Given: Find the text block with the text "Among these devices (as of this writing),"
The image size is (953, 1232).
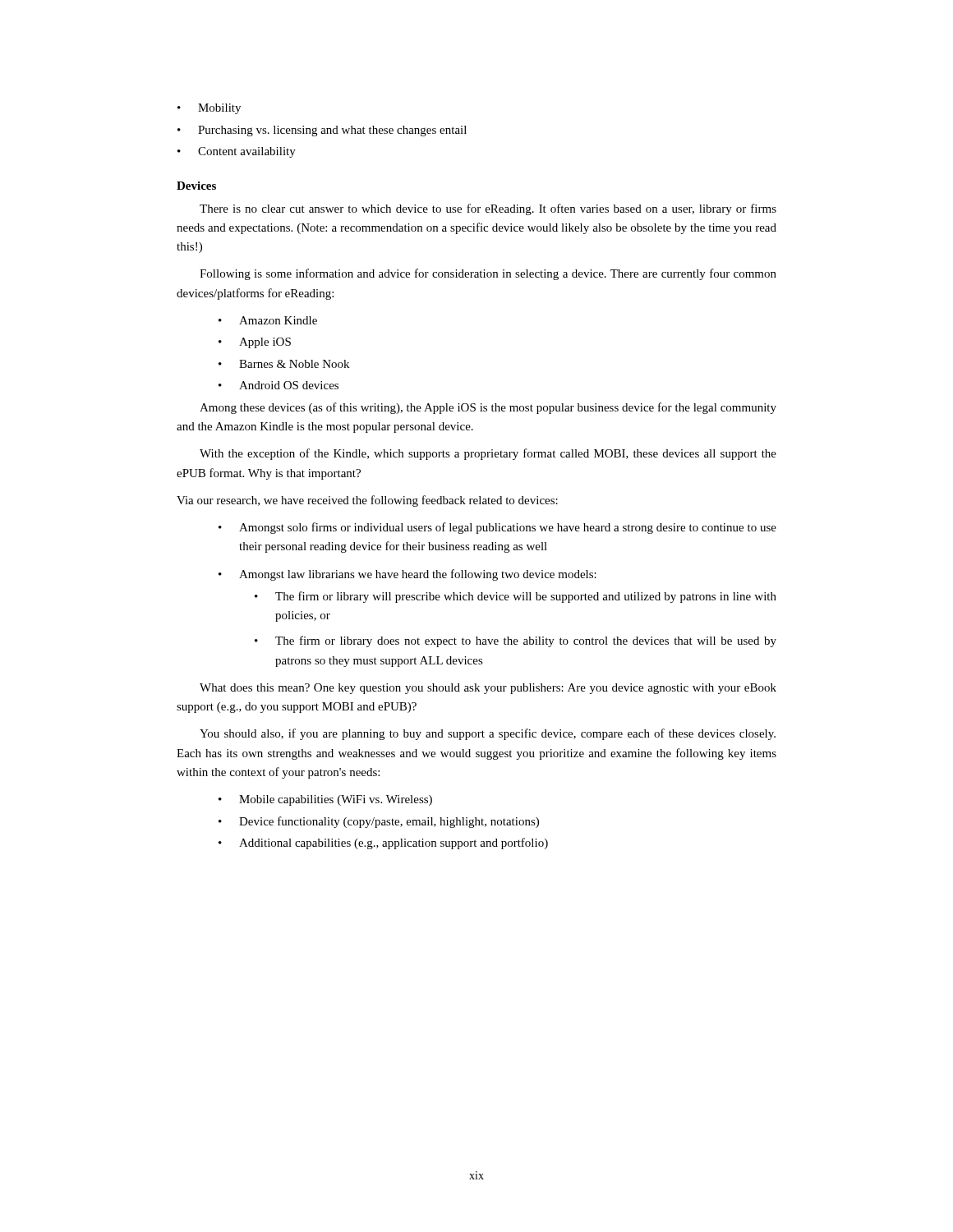Looking at the screenshot, I should click(x=476, y=417).
